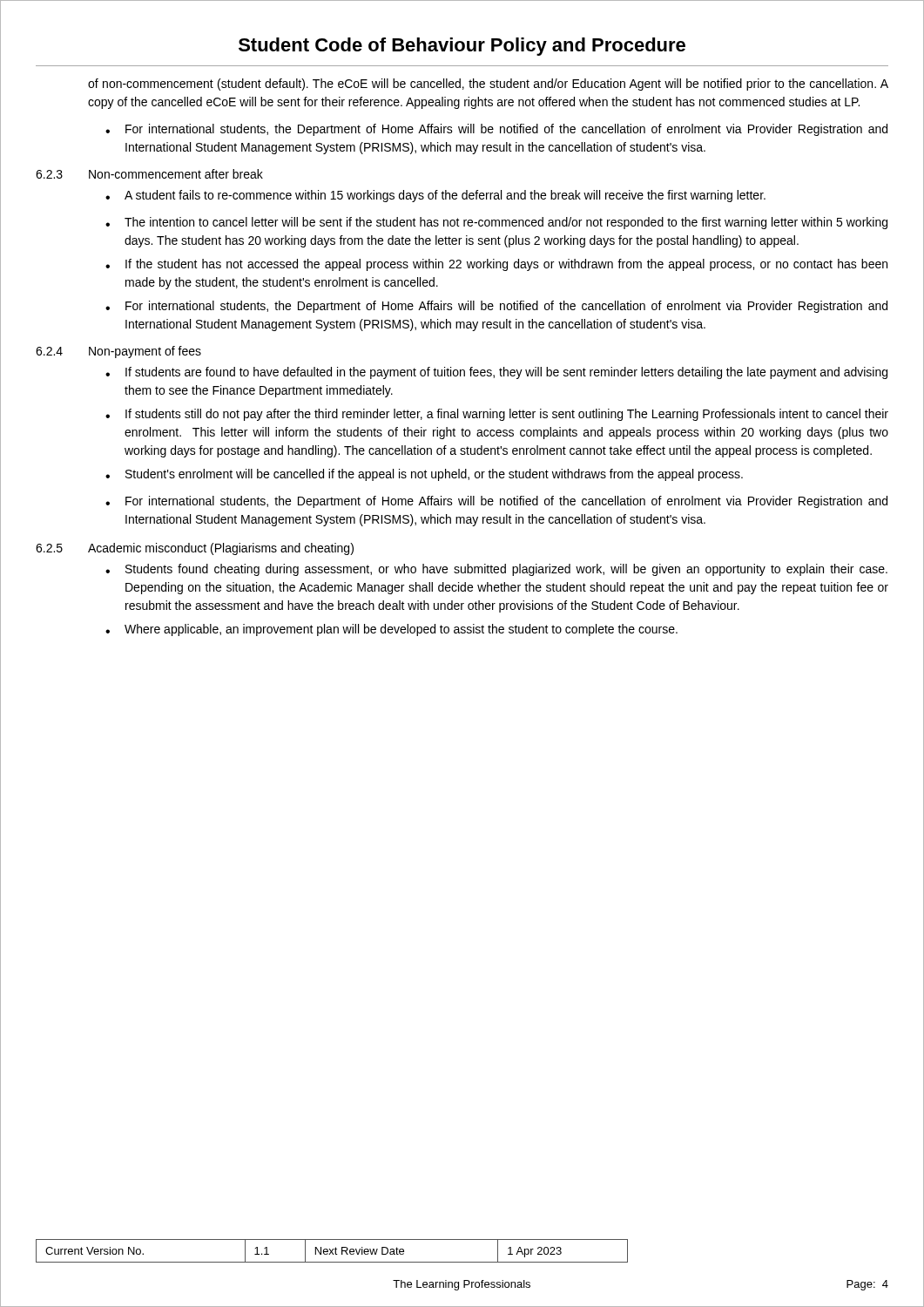Viewport: 924px width, 1307px height.
Task: Select the block starting "Student Code of Behaviour Policy and Procedure"
Action: click(462, 45)
